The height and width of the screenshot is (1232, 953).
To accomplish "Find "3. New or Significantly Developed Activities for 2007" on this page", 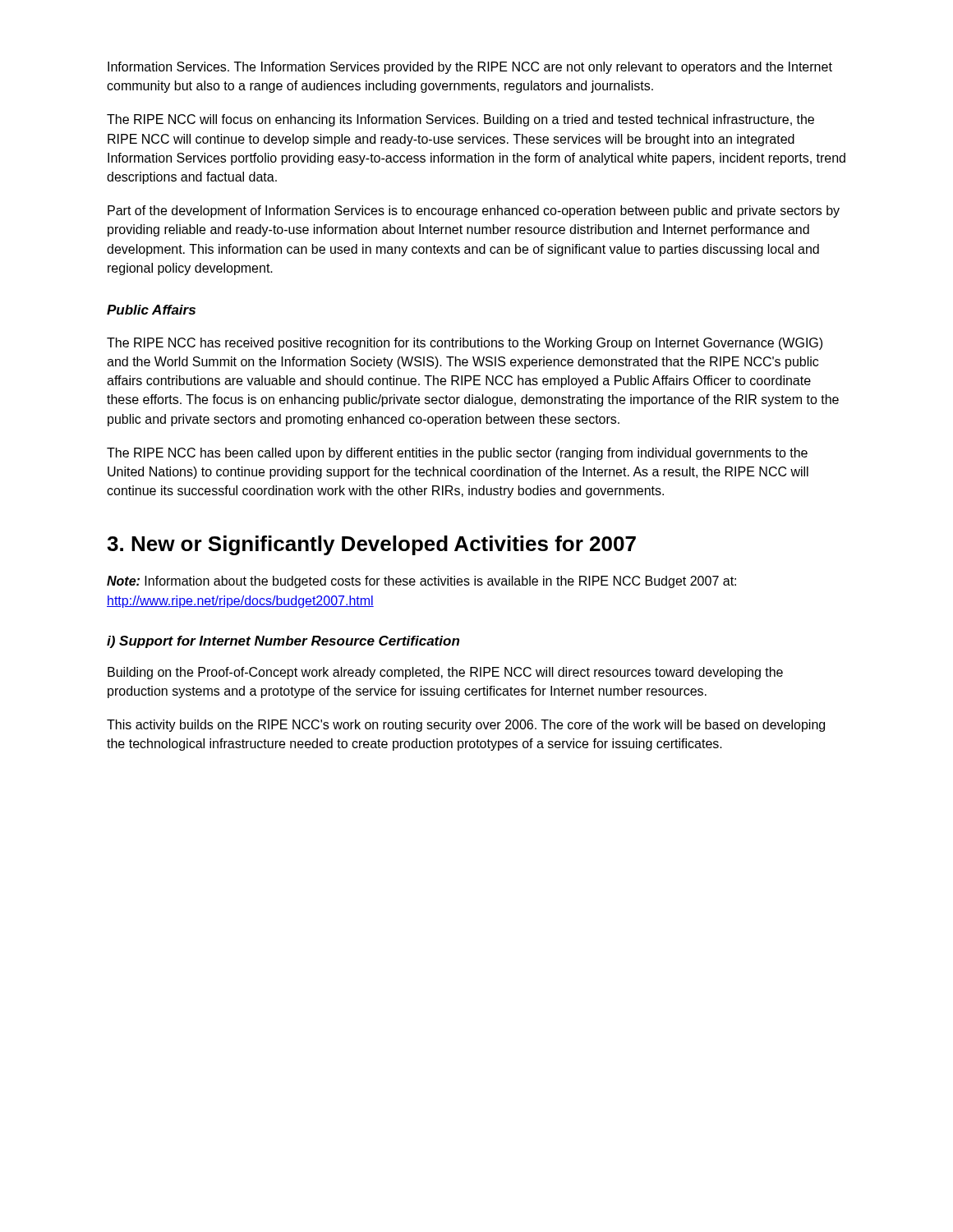I will tap(372, 544).
